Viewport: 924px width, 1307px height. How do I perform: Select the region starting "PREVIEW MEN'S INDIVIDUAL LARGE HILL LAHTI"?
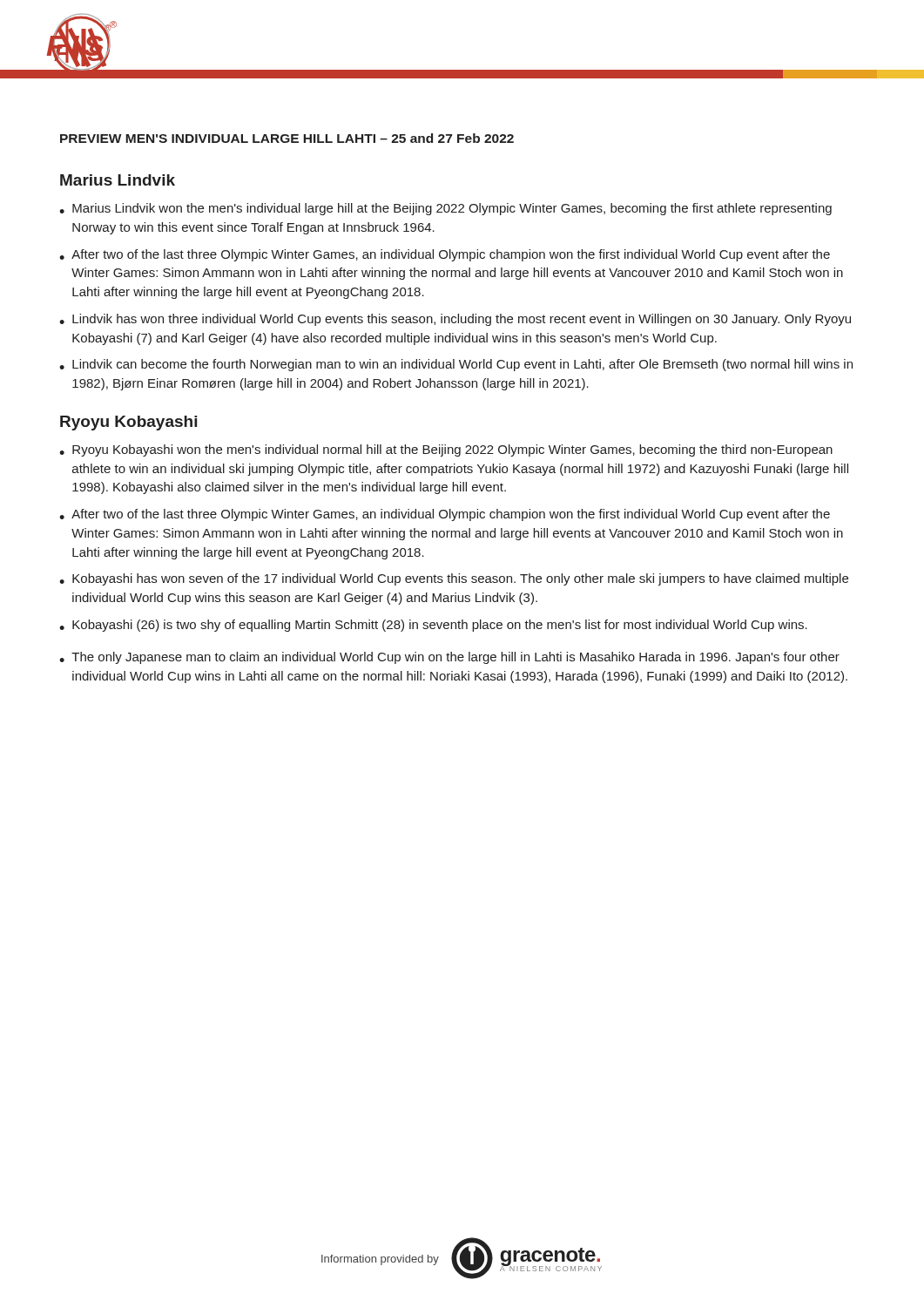pos(287,138)
